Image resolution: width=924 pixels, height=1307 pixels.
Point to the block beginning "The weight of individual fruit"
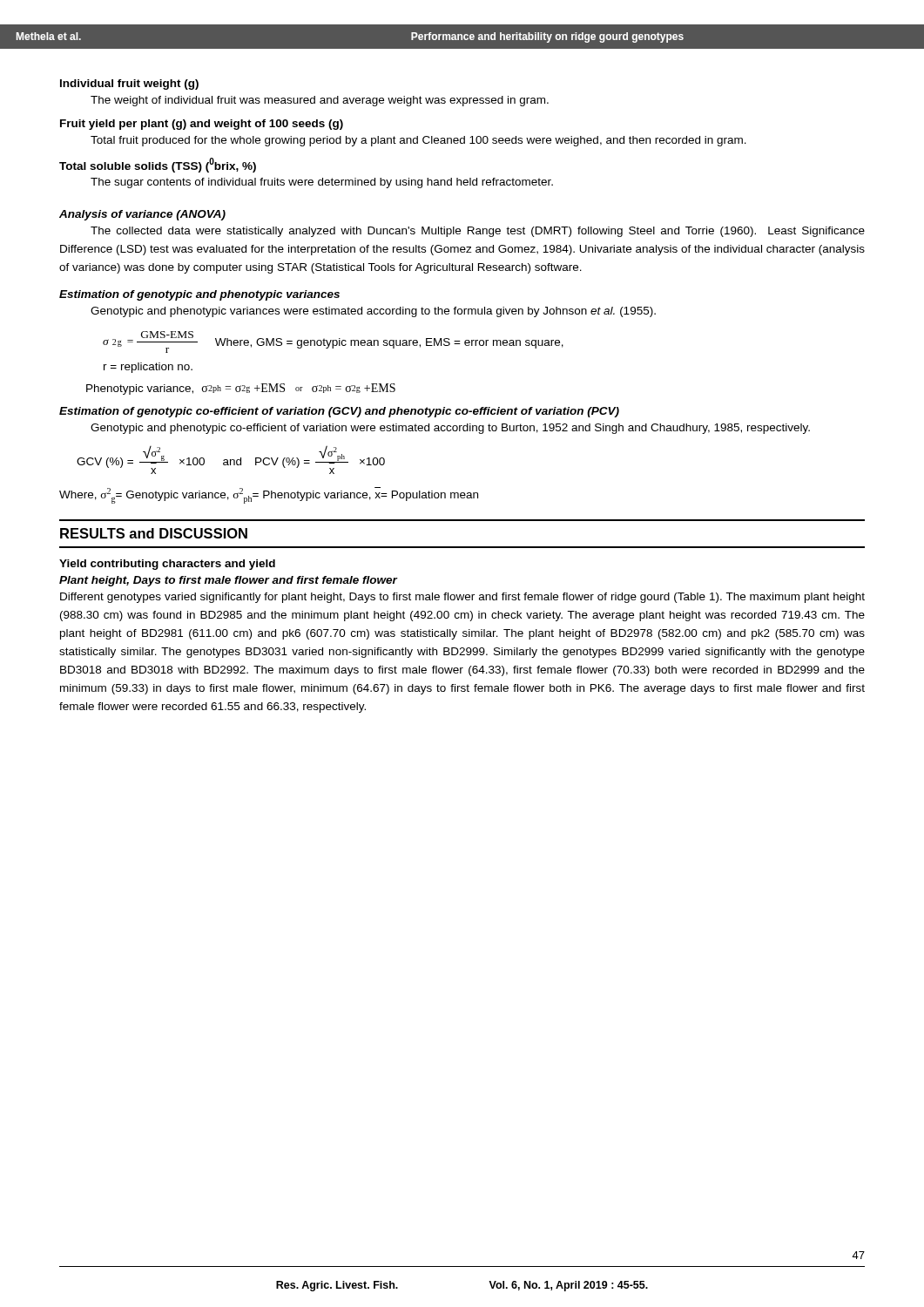320,100
